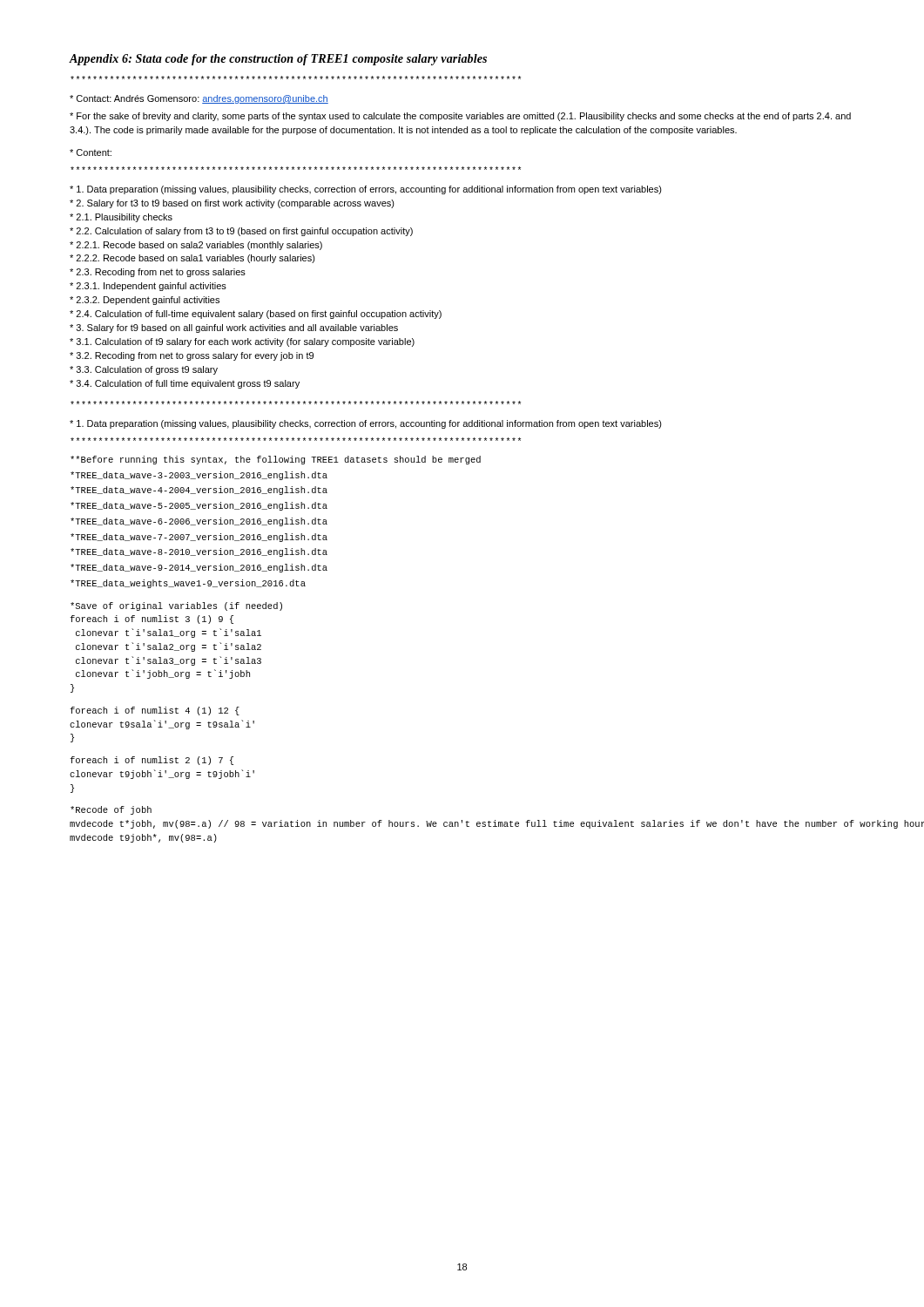This screenshot has height=1307, width=924.
Task: Locate the text block starting "3.2. Recoding from net"
Action: point(192,356)
